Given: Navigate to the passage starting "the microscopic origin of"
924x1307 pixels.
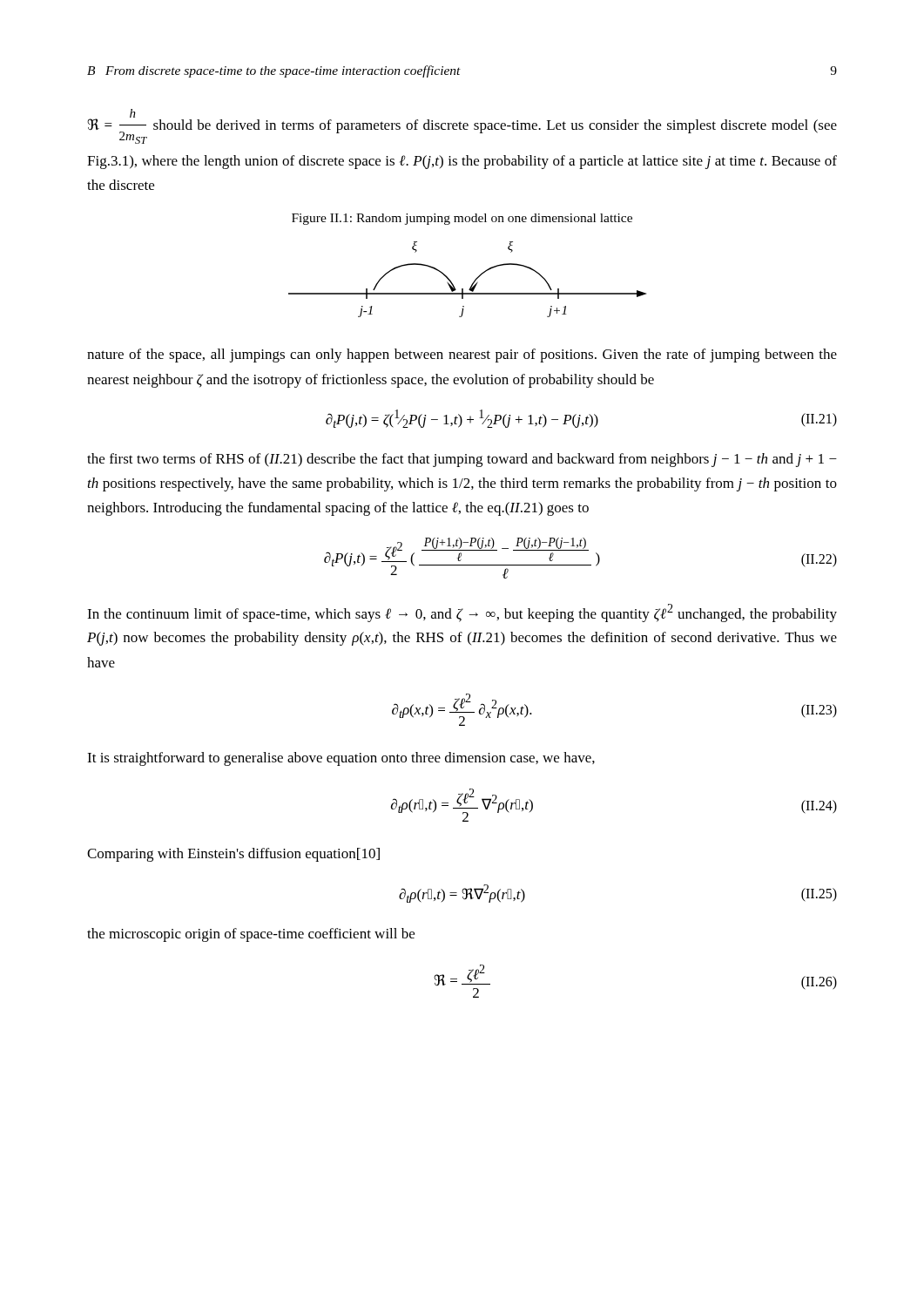Looking at the screenshot, I should tap(251, 935).
